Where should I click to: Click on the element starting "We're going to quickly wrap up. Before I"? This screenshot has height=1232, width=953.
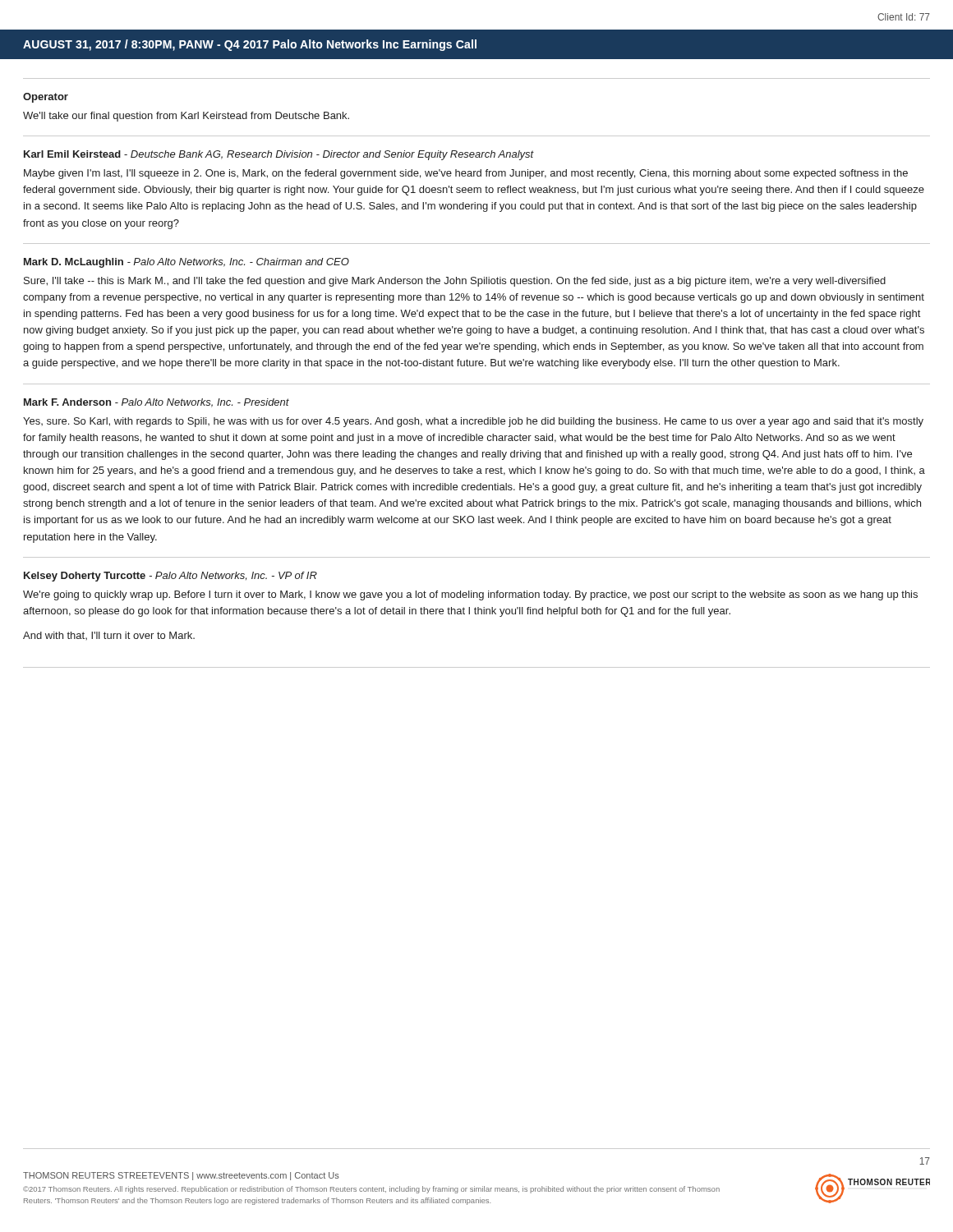pyautogui.click(x=471, y=602)
